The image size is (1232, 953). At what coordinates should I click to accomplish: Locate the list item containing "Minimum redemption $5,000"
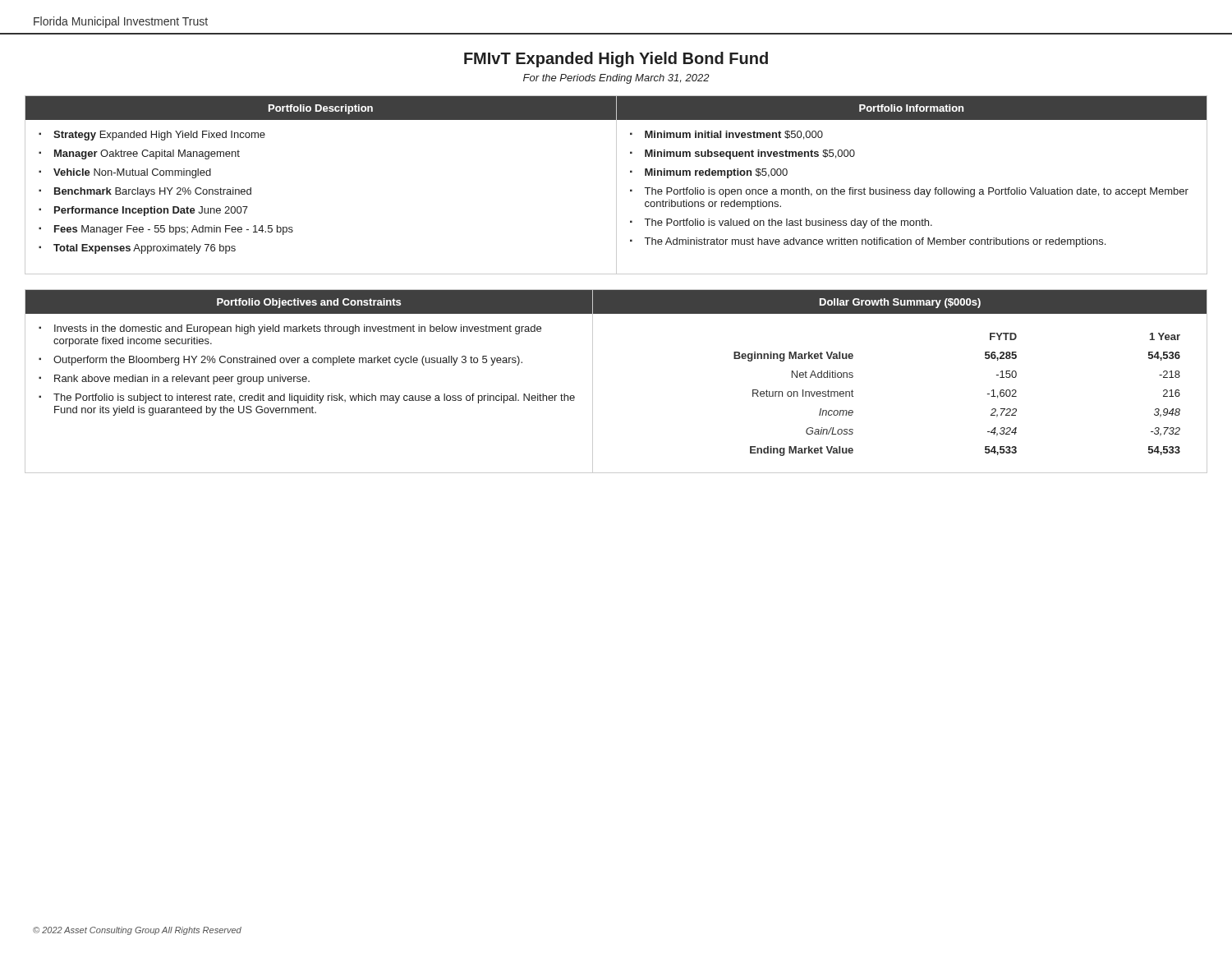(x=709, y=172)
